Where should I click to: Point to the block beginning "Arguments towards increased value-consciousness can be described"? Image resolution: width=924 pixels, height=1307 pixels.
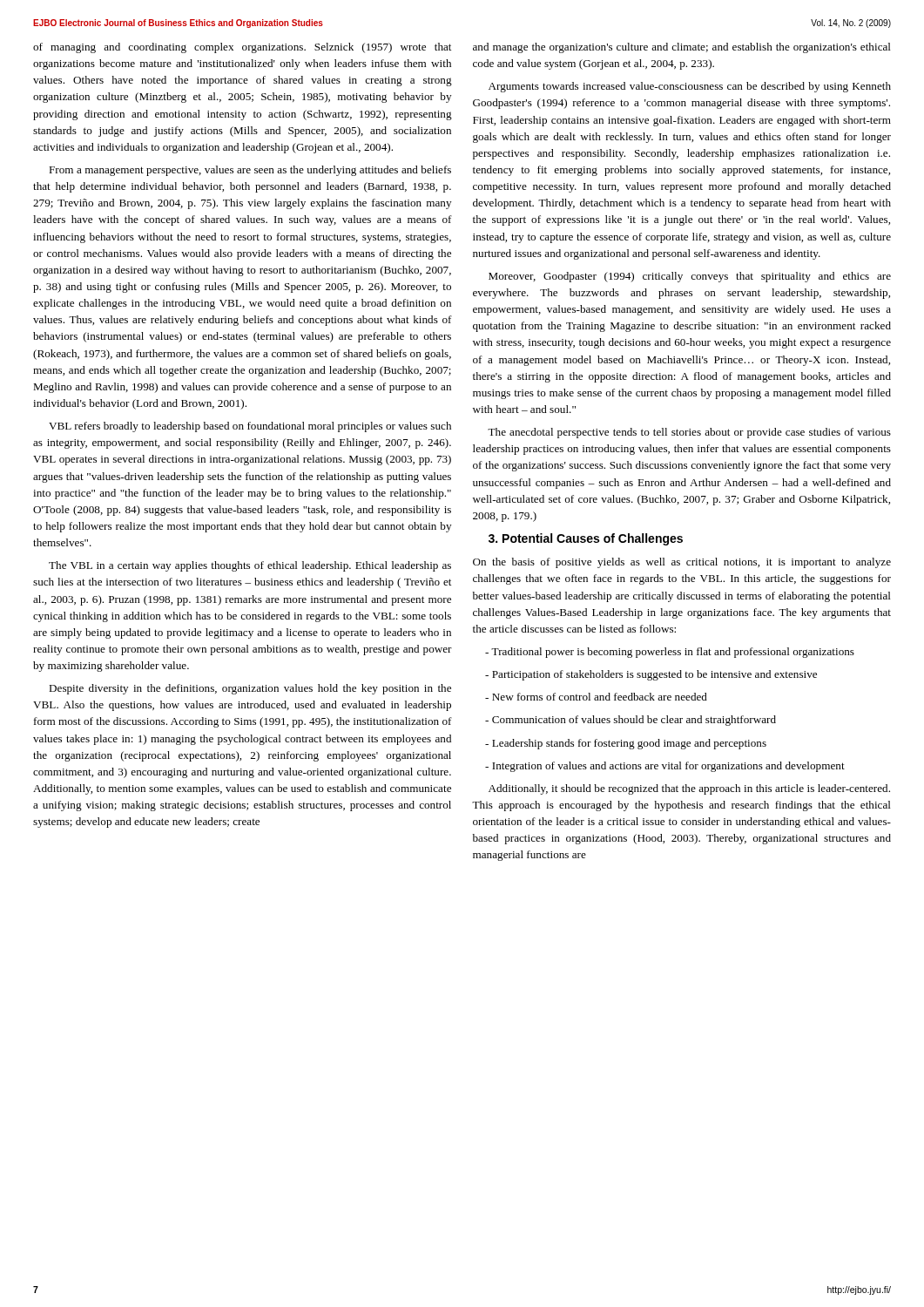click(682, 170)
